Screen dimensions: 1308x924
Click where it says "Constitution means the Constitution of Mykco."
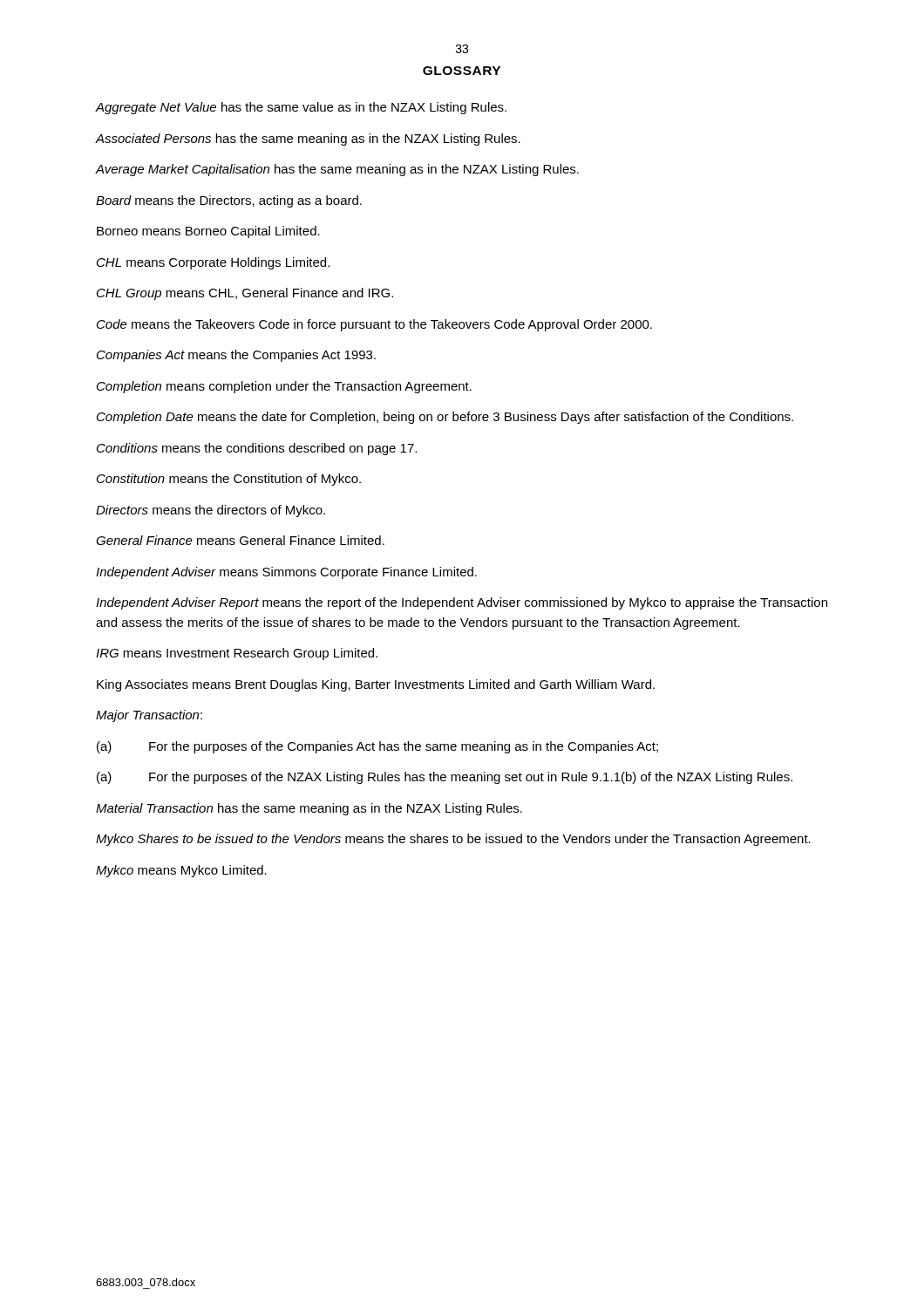pos(229,478)
